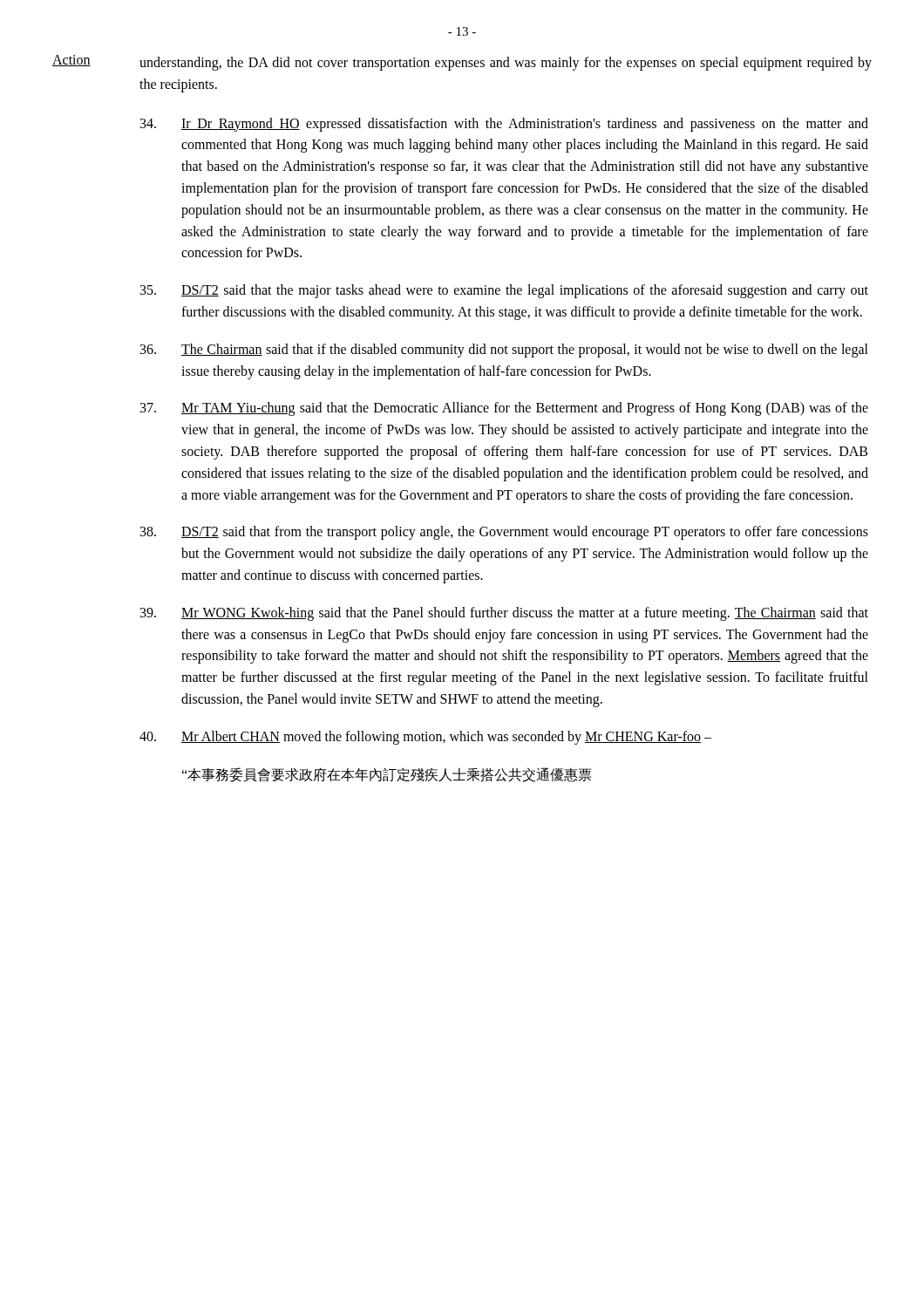
Task: Point to the block beginning "DS/T2 said that the major tasks"
Action: 504,302
